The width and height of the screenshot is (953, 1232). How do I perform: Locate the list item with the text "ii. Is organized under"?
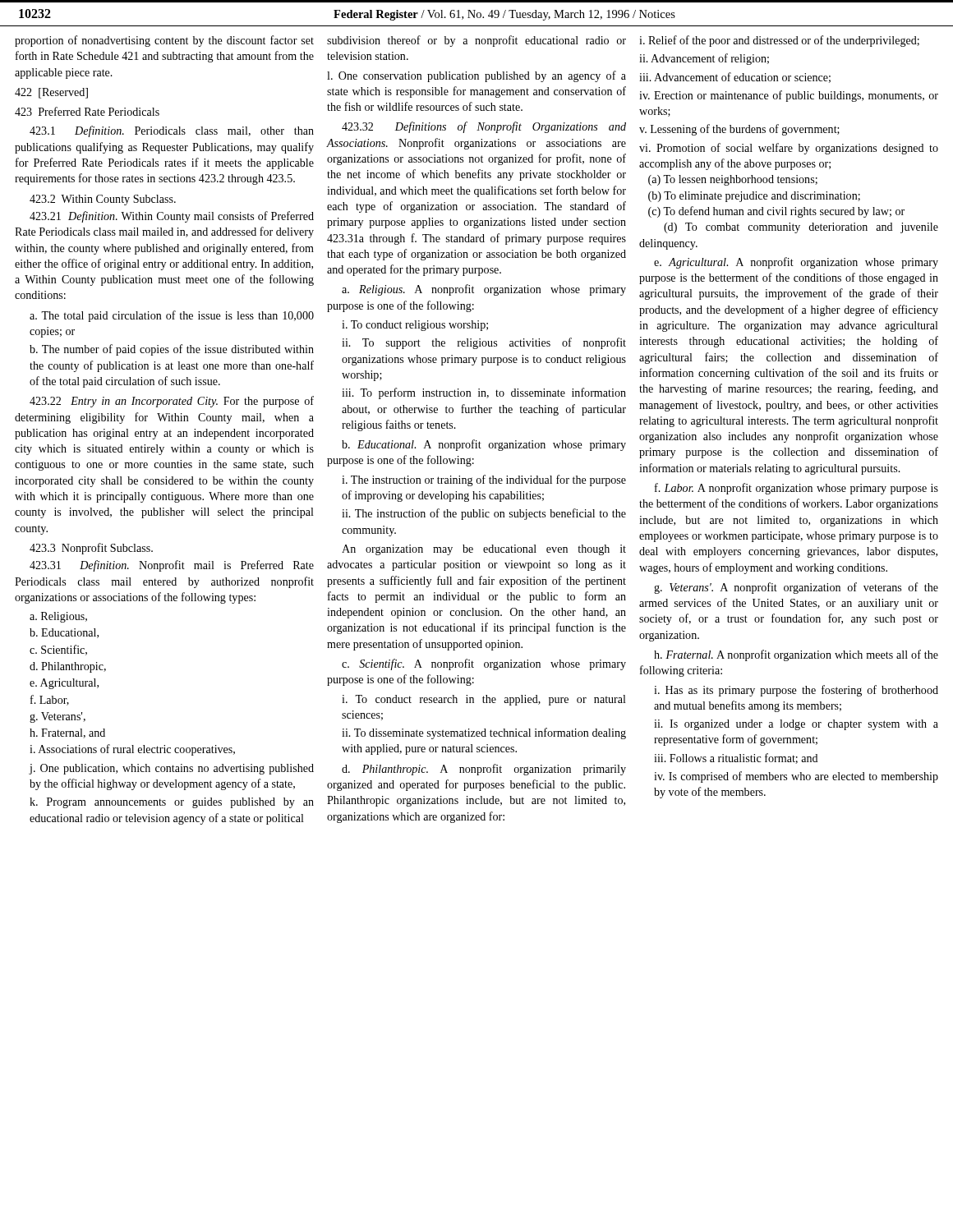796,732
